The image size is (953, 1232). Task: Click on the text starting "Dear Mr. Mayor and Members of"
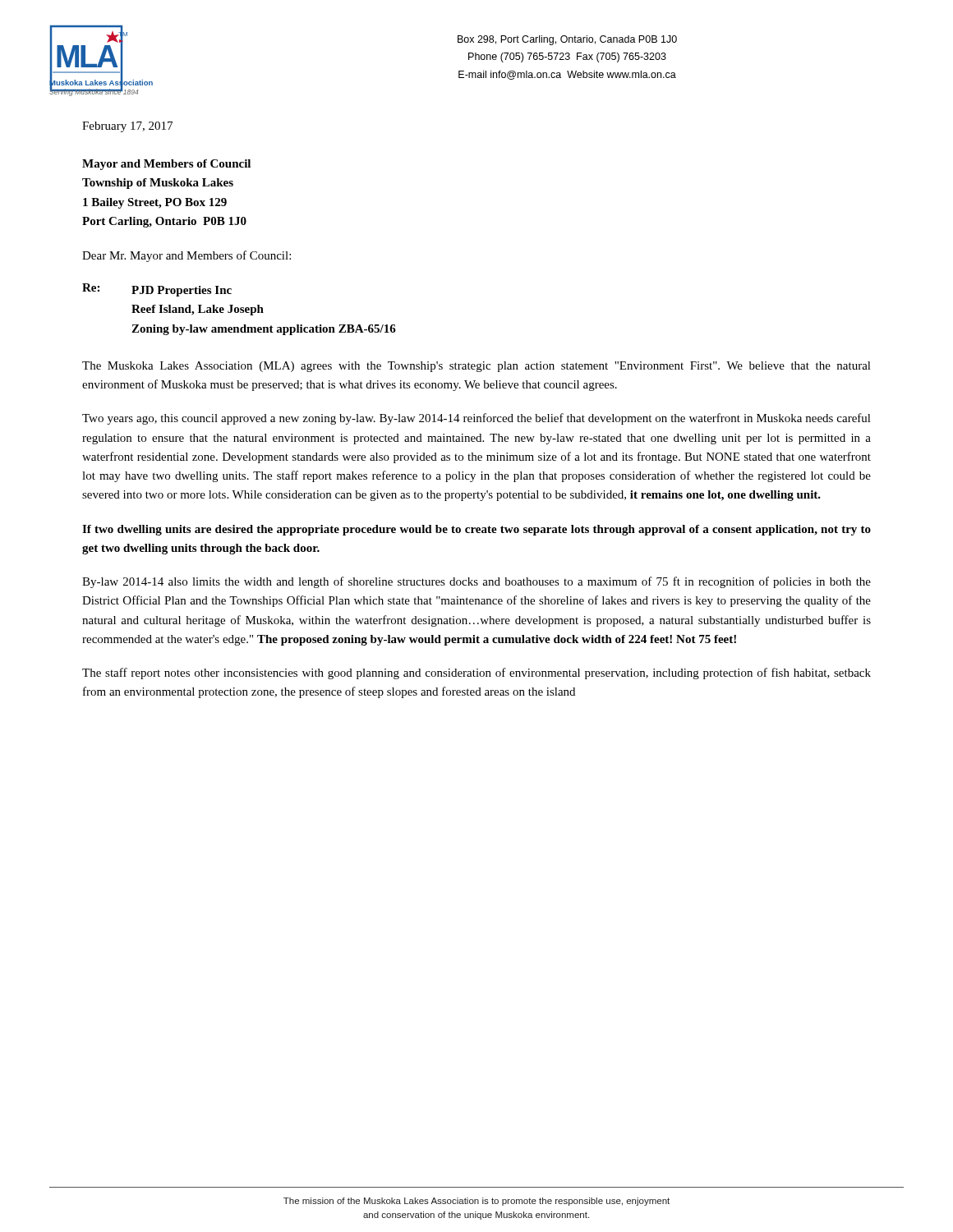[187, 255]
